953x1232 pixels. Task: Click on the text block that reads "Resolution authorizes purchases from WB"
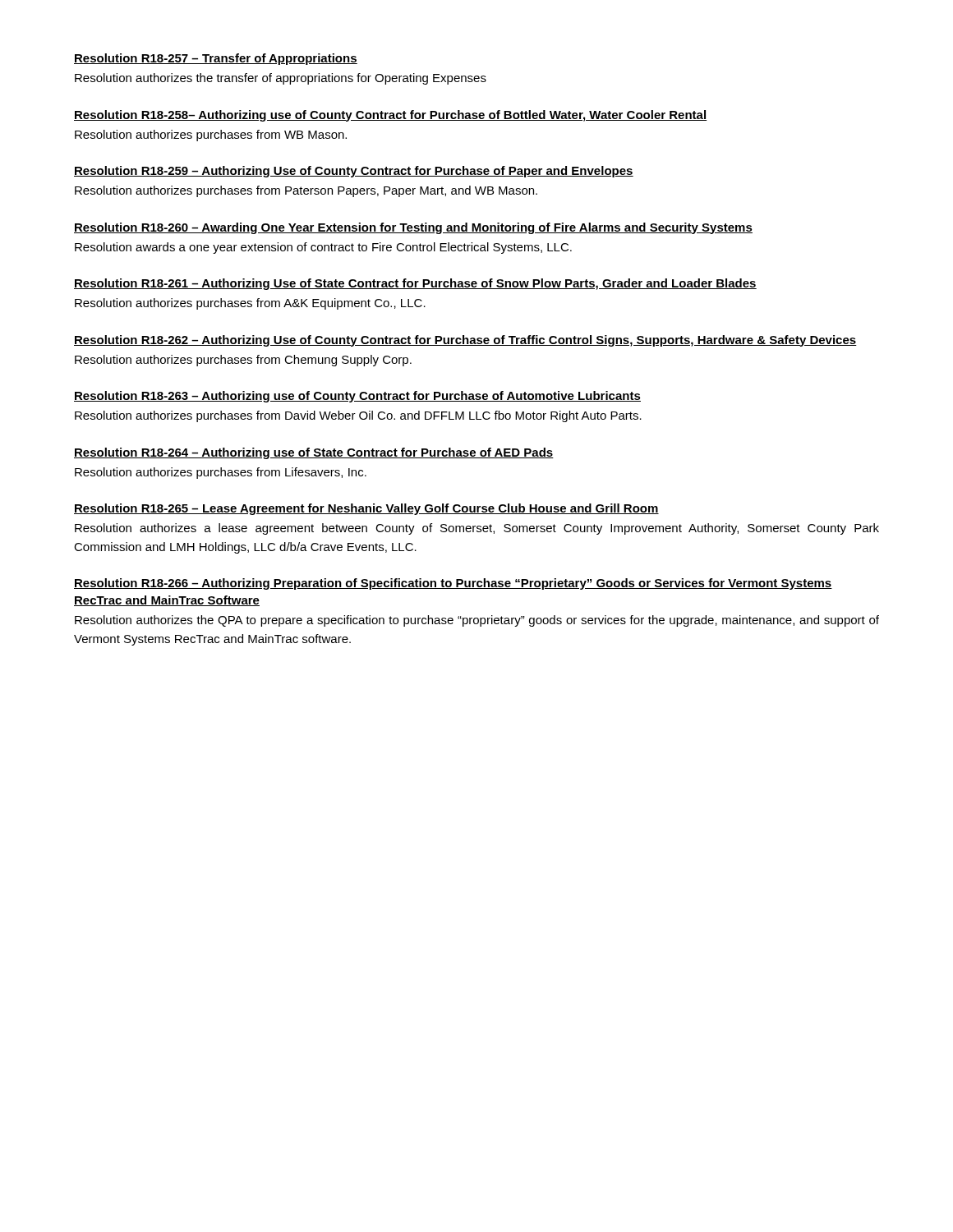[211, 134]
